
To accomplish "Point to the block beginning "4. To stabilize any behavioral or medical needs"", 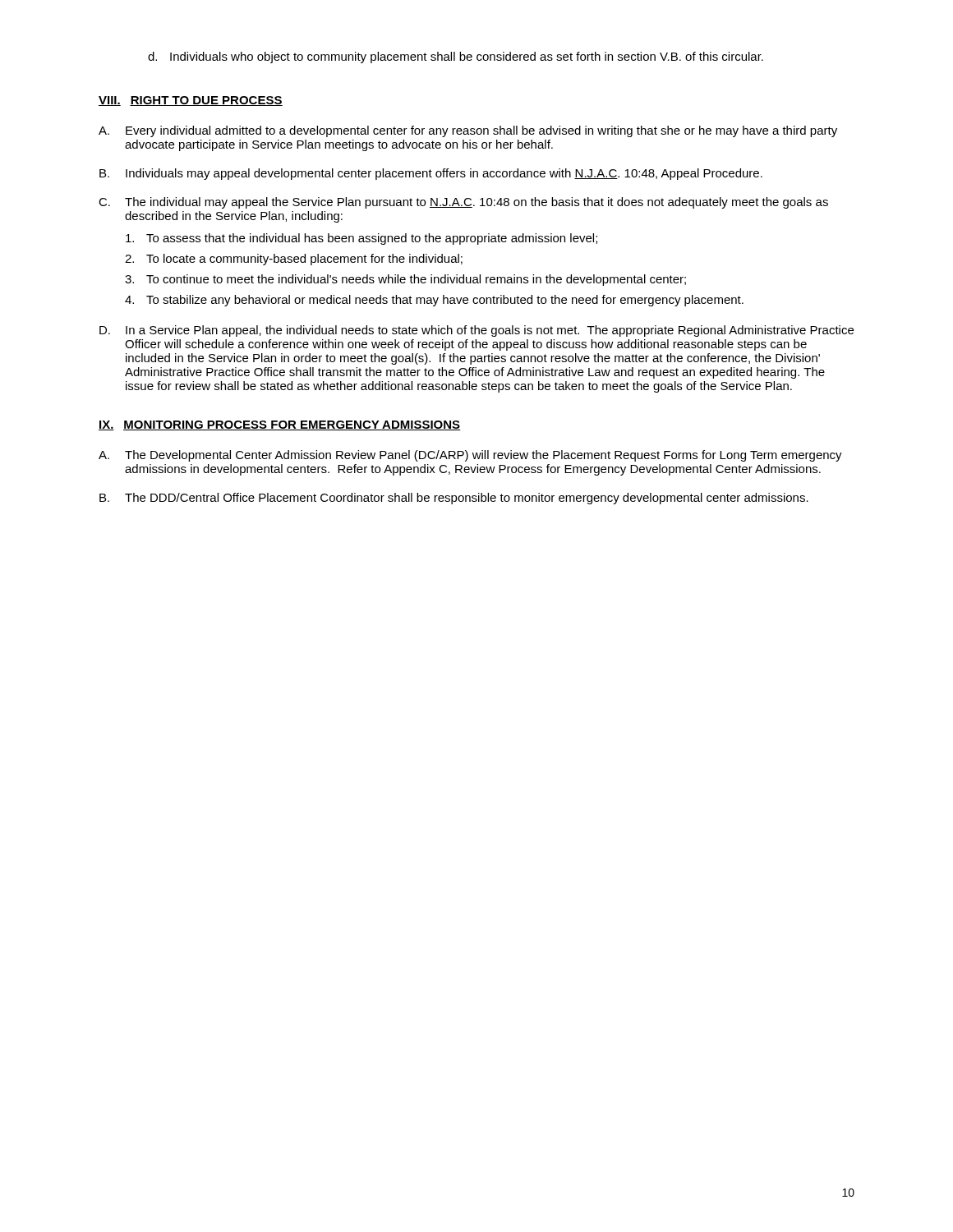I will click(490, 299).
